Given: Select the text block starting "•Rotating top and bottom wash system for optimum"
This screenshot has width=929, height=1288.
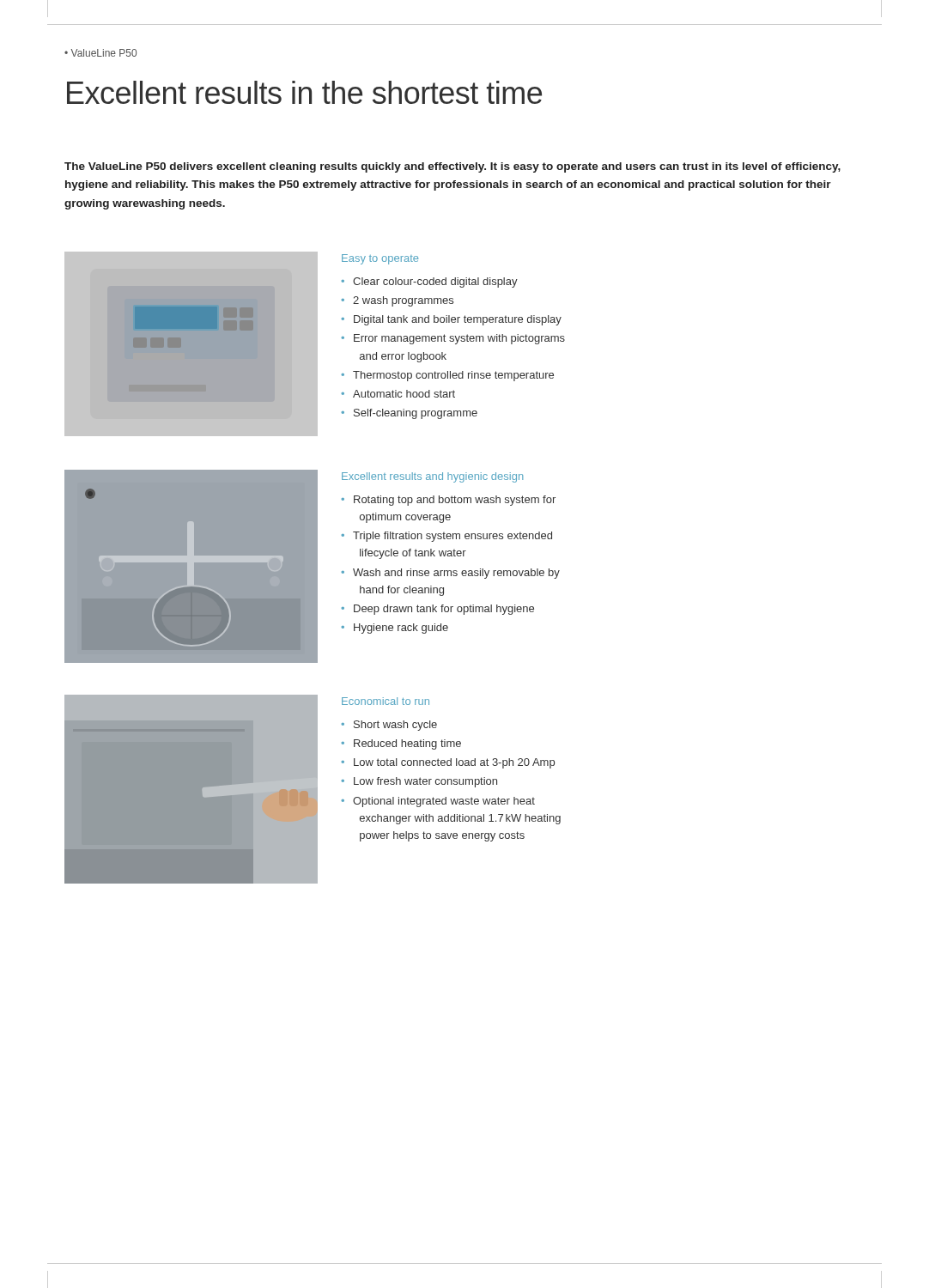Looking at the screenshot, I should point(448,507).
